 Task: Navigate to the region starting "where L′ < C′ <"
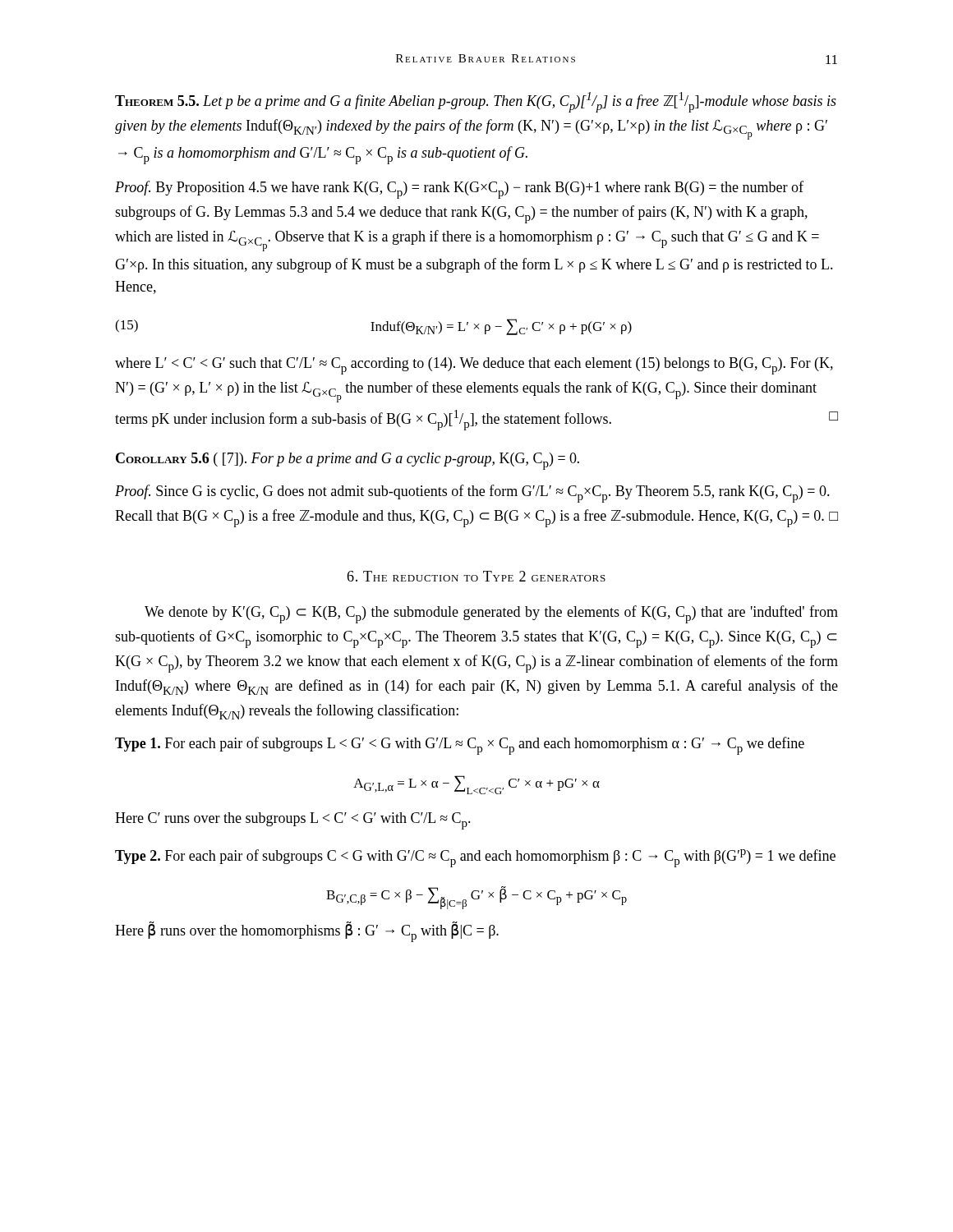pos(476,392)
